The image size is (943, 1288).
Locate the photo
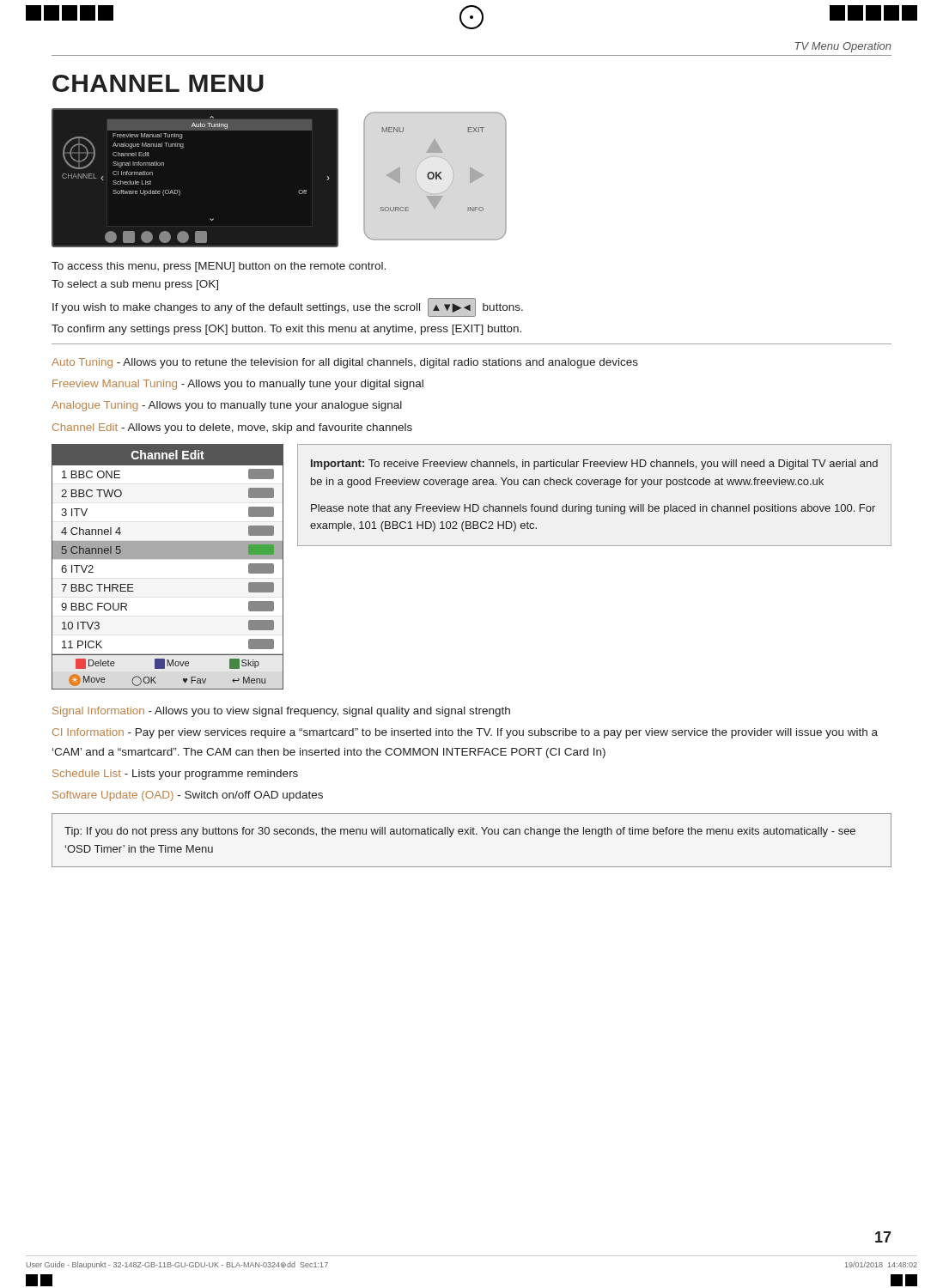pyautogui.click(x=435, y=176)
